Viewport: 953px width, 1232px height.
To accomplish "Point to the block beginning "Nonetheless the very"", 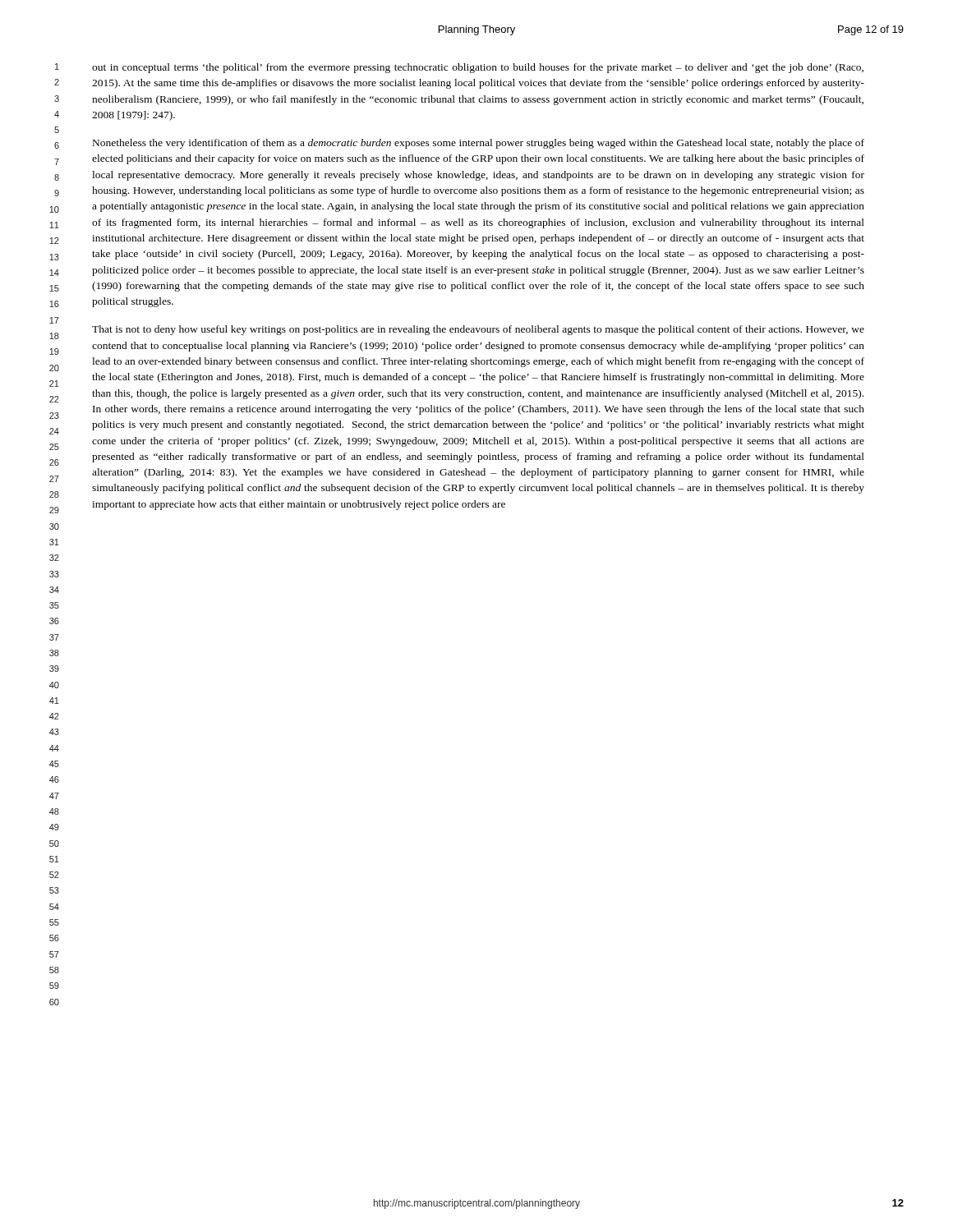I will pyautogui.click(x=478, y=222).
